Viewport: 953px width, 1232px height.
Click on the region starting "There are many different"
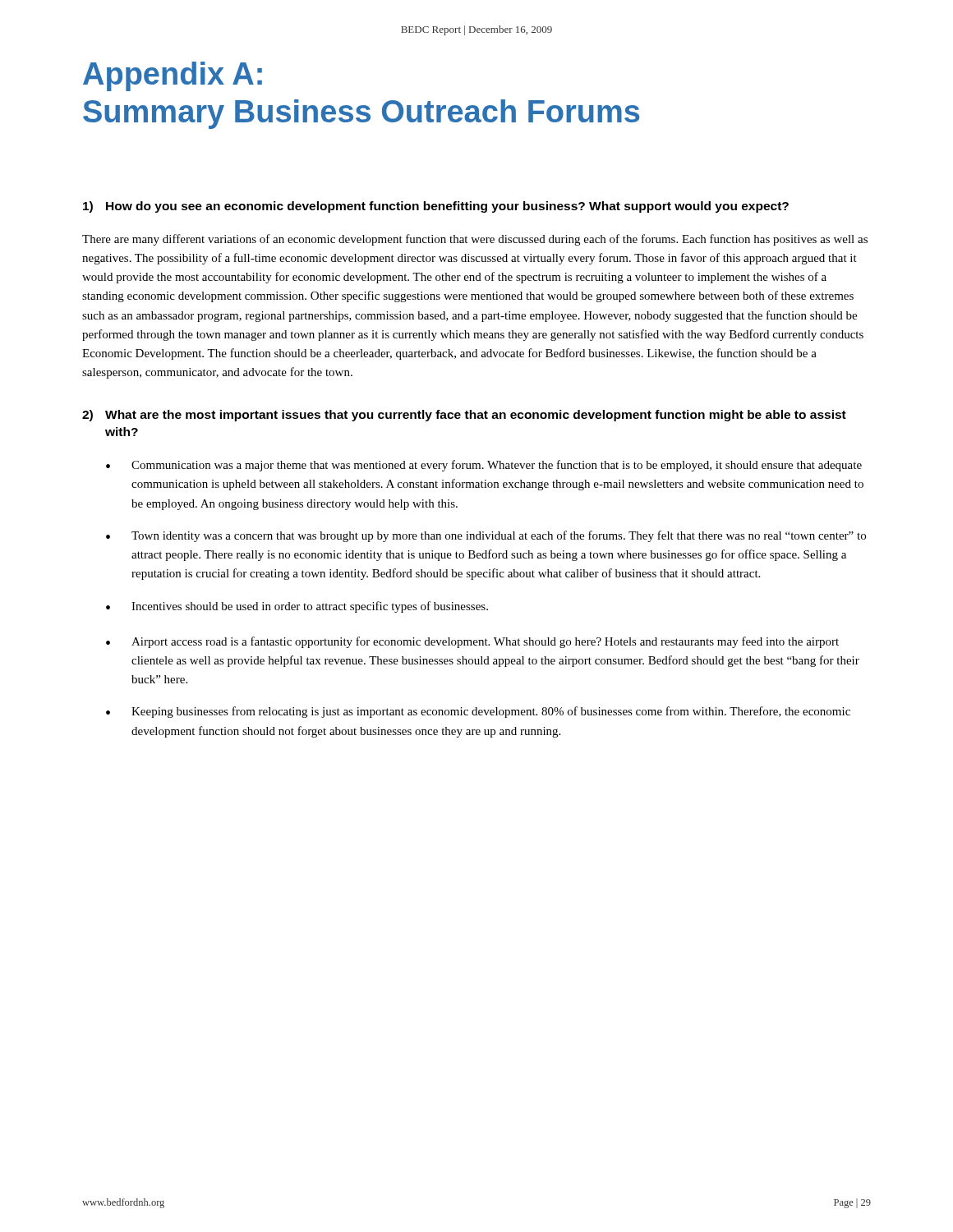tap(475, 306)
